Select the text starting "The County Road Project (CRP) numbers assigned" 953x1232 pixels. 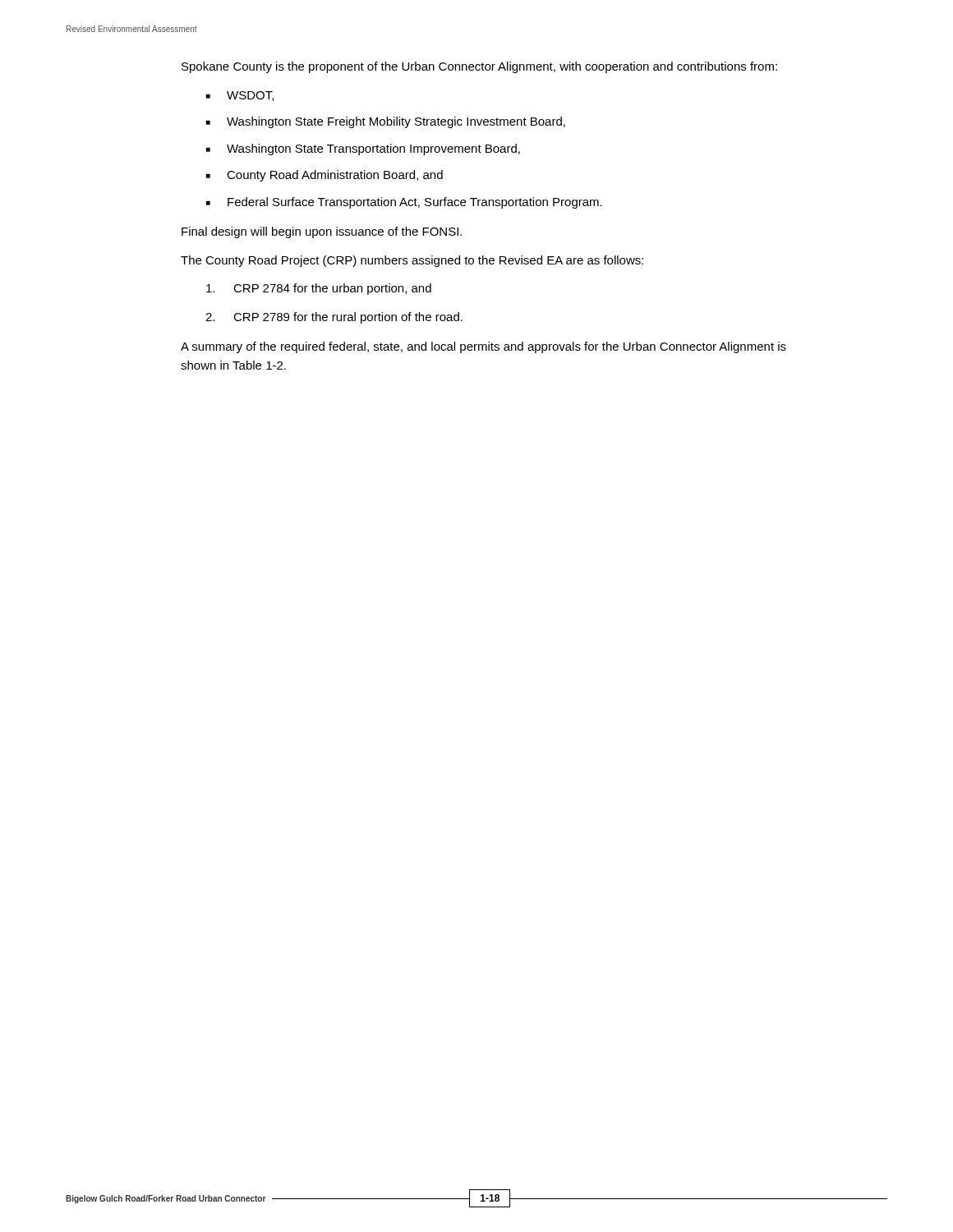click(413, 260)
